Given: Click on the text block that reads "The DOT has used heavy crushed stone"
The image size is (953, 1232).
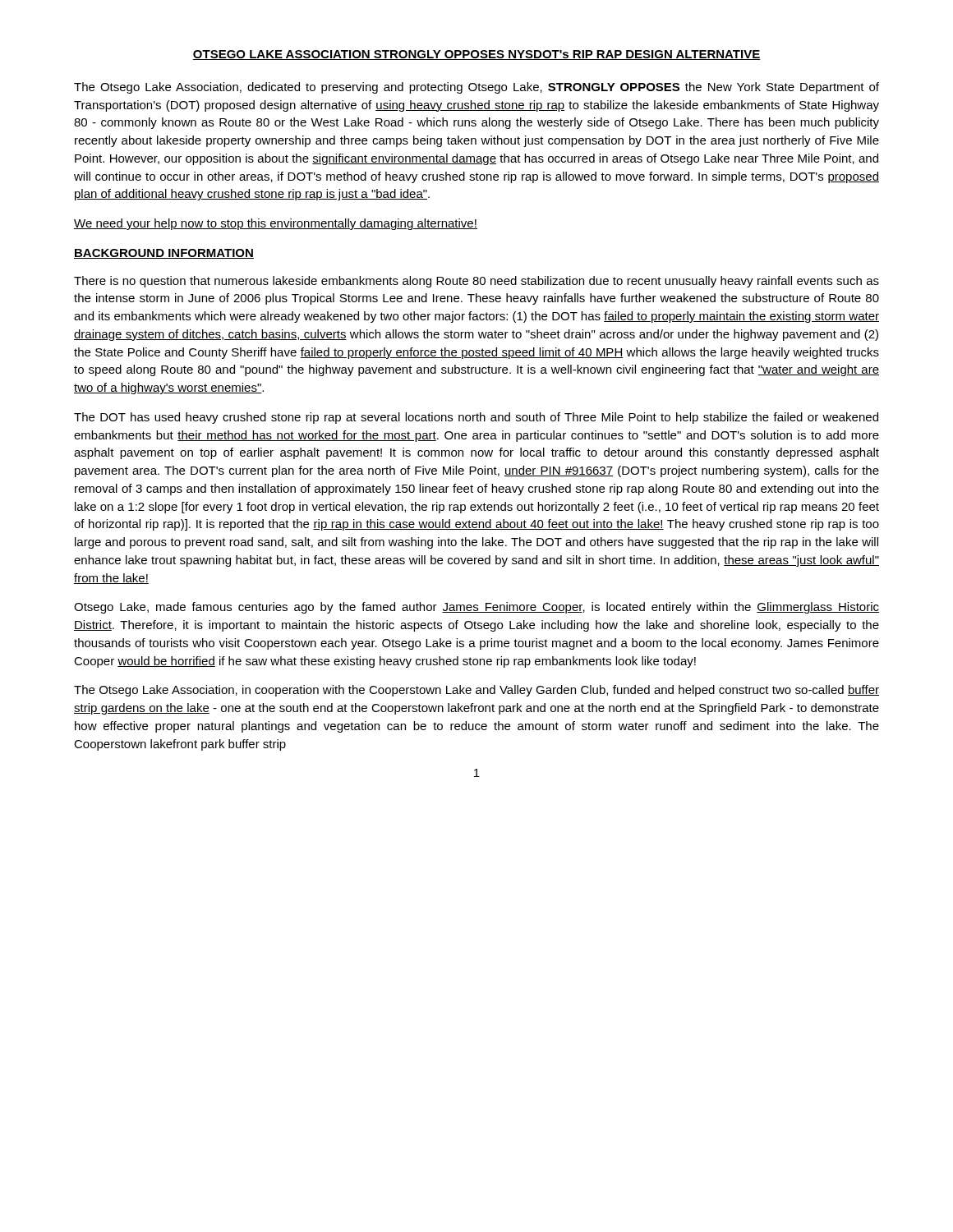Looking at the screenshot, I should point(476,497).
